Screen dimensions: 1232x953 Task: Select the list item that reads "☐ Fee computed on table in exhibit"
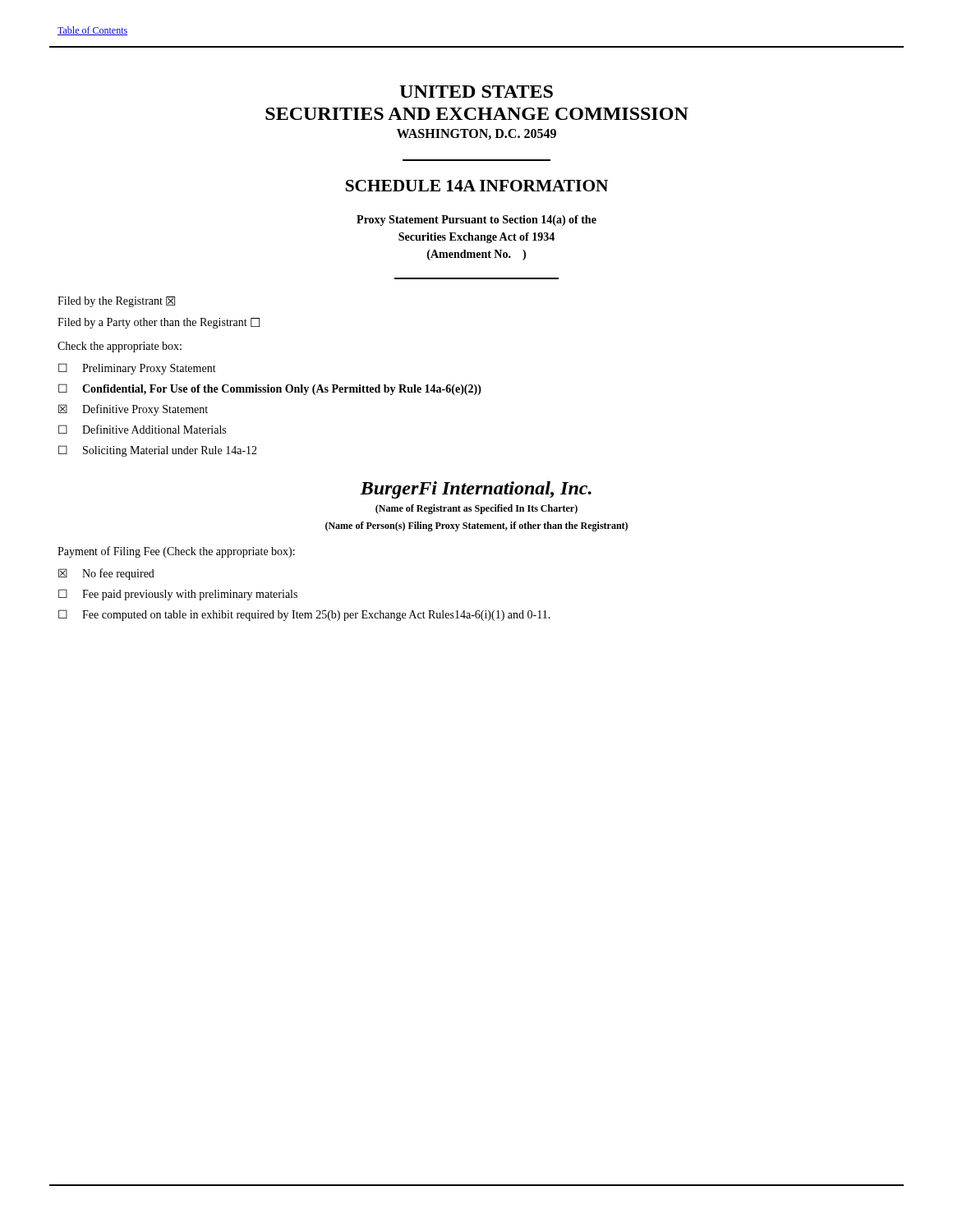tap(476, 615)
